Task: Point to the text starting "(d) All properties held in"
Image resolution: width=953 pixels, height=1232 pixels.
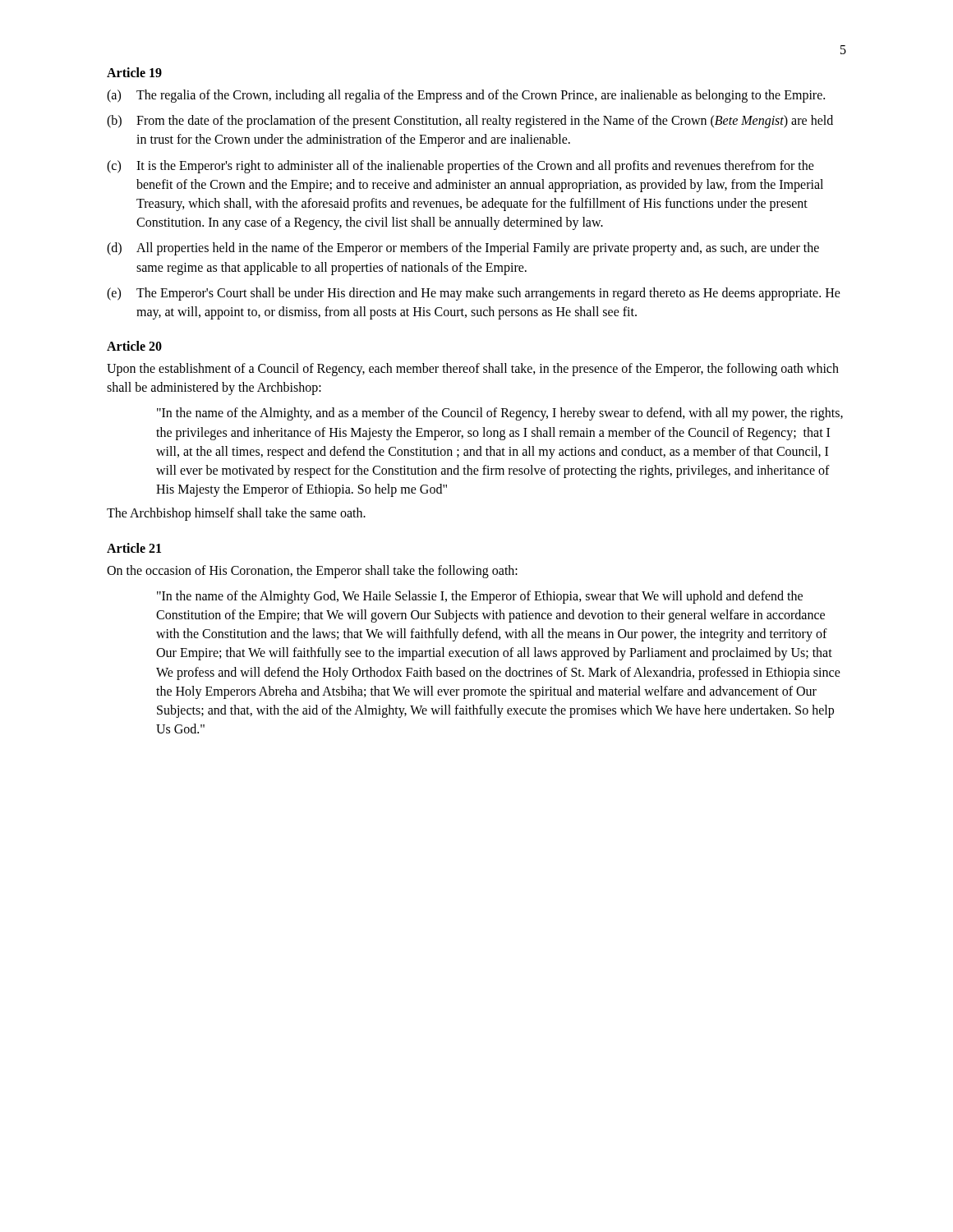Action: click(x=476, y=257)
